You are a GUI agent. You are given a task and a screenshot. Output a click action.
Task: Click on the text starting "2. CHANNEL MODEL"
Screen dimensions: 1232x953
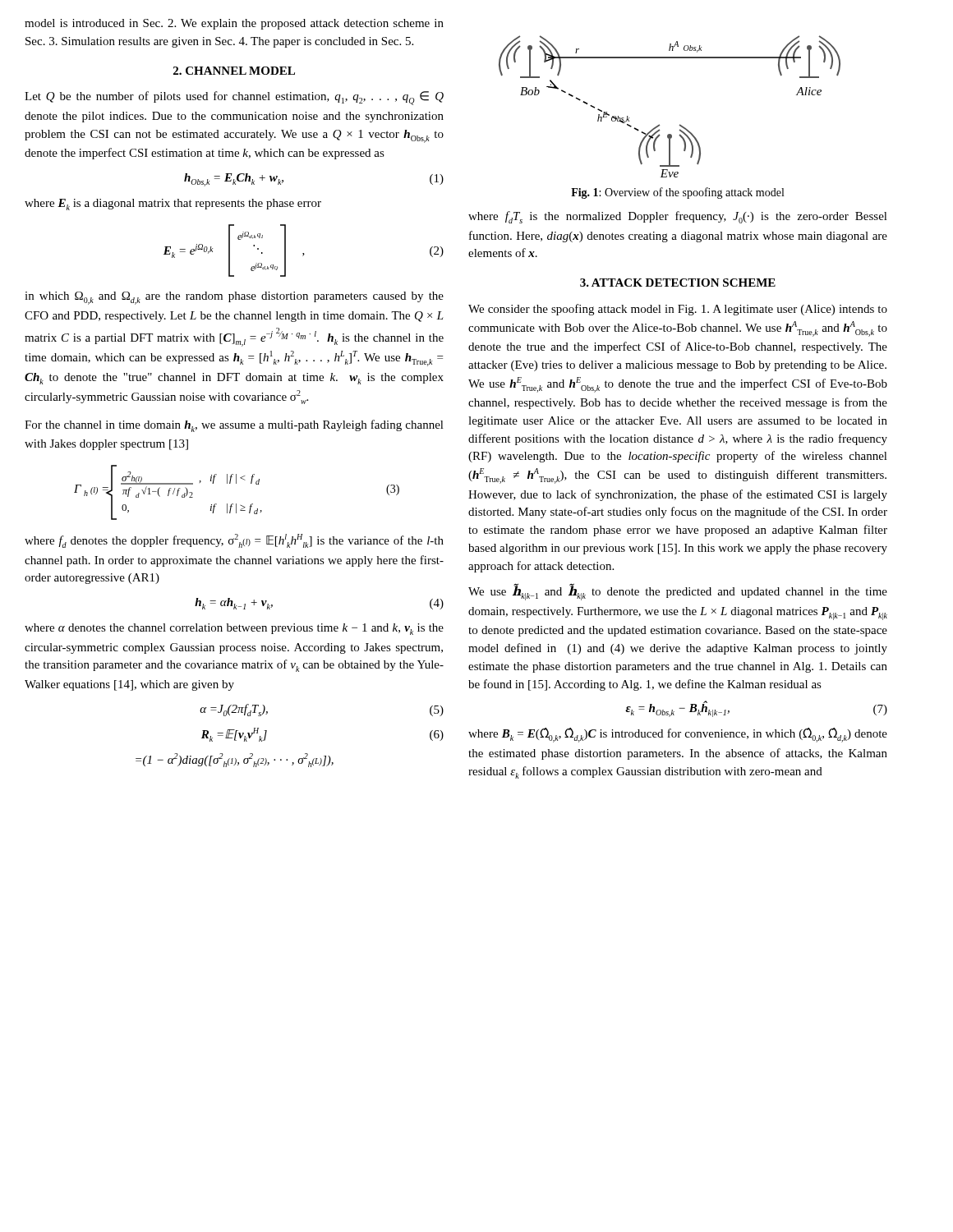pos(234,71)
